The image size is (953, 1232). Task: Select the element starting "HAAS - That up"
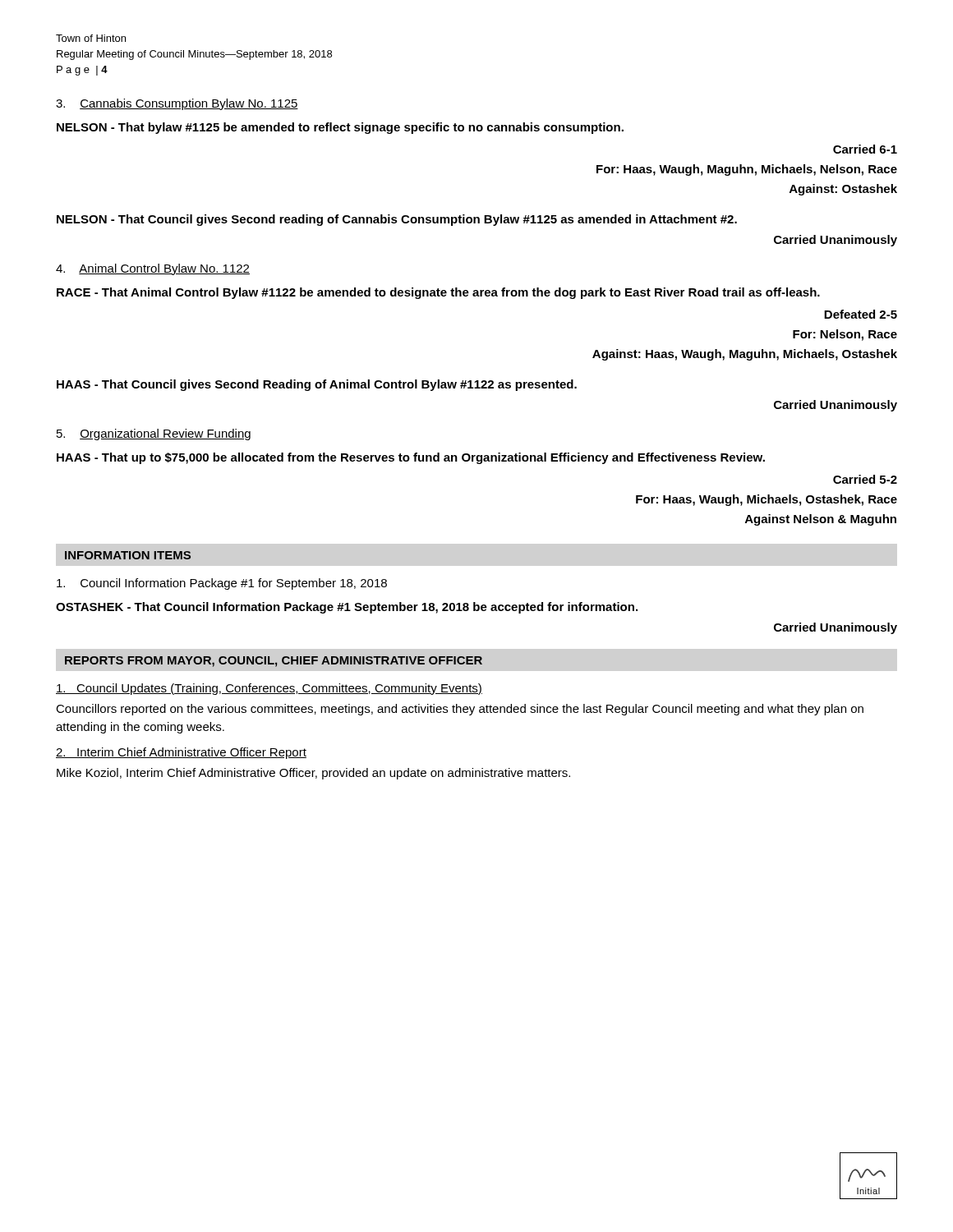[x=411, y=458]
